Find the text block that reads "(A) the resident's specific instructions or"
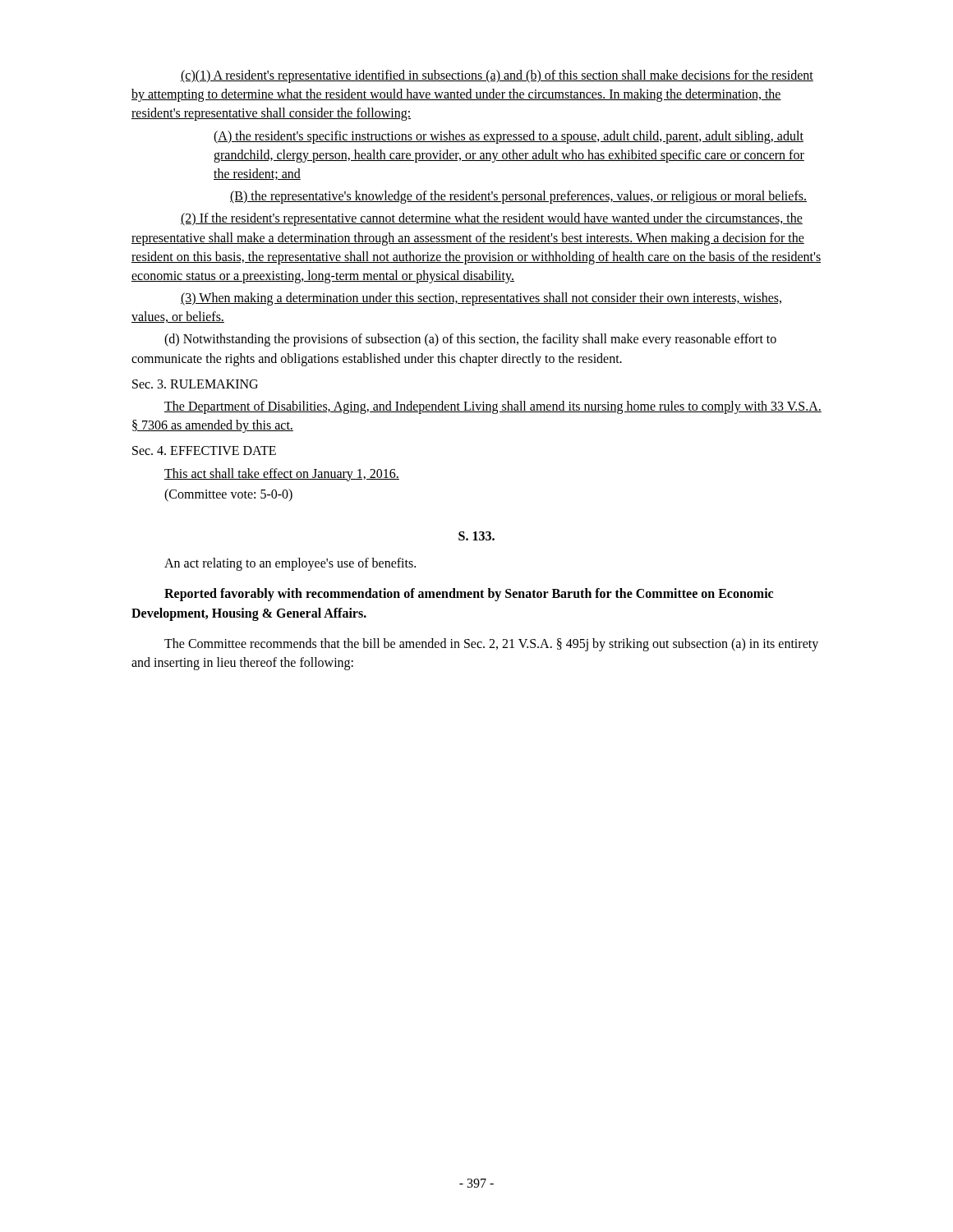 click(476, 155)
